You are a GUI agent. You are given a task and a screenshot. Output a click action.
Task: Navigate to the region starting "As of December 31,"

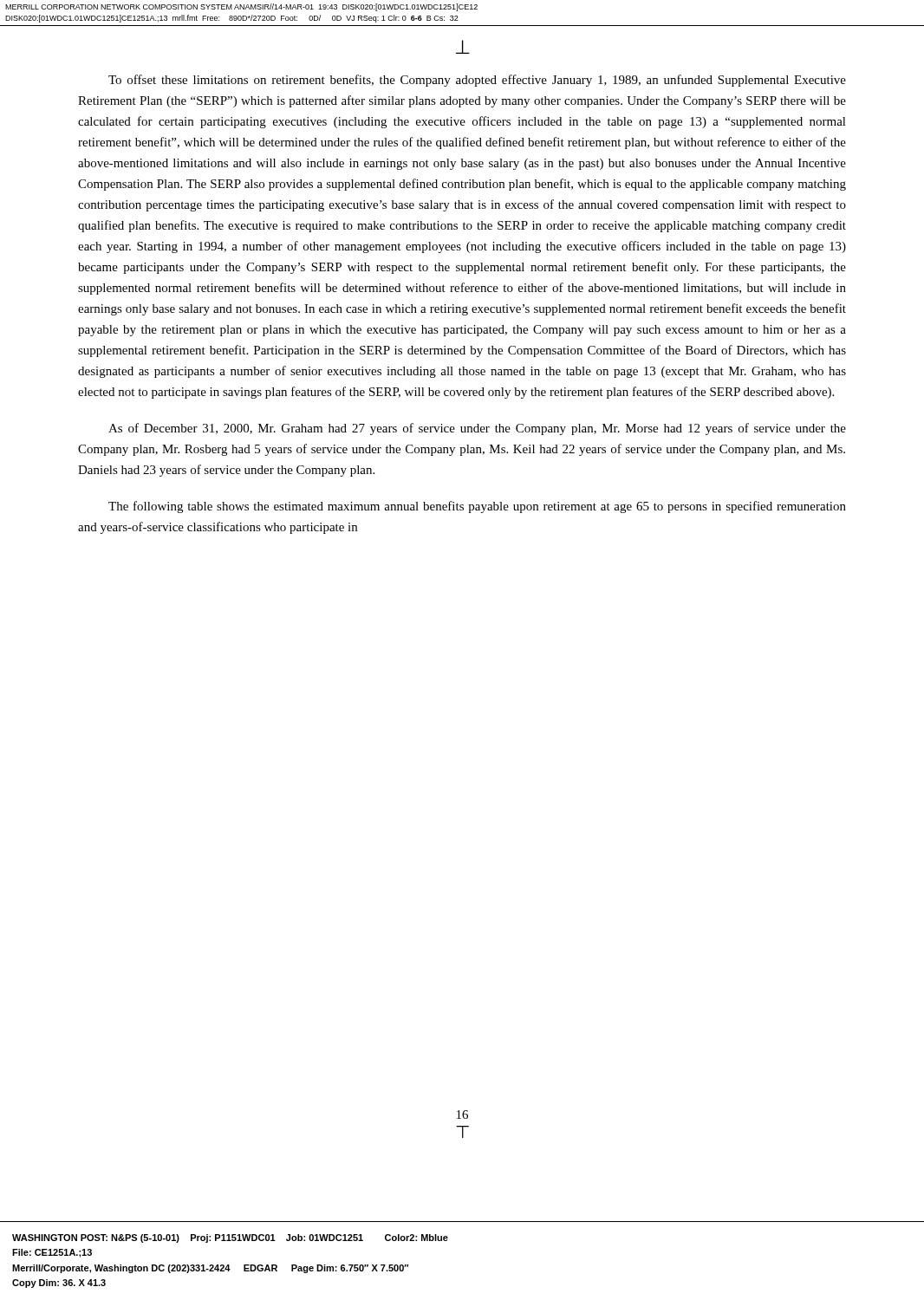pos(462,449)
